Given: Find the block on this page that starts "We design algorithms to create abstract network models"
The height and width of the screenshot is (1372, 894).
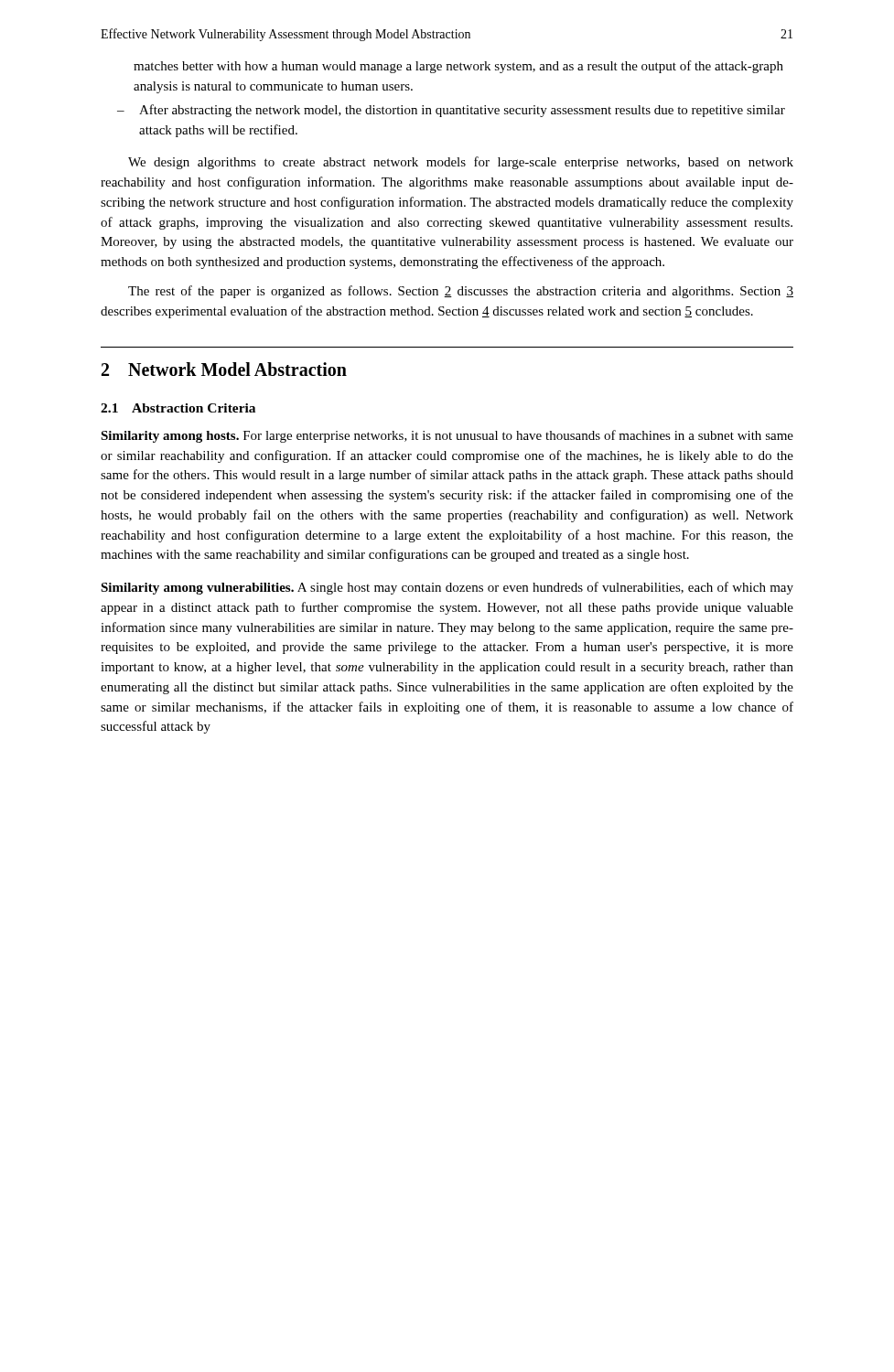Looking at the screenshot, I should (x=447, y=212).
